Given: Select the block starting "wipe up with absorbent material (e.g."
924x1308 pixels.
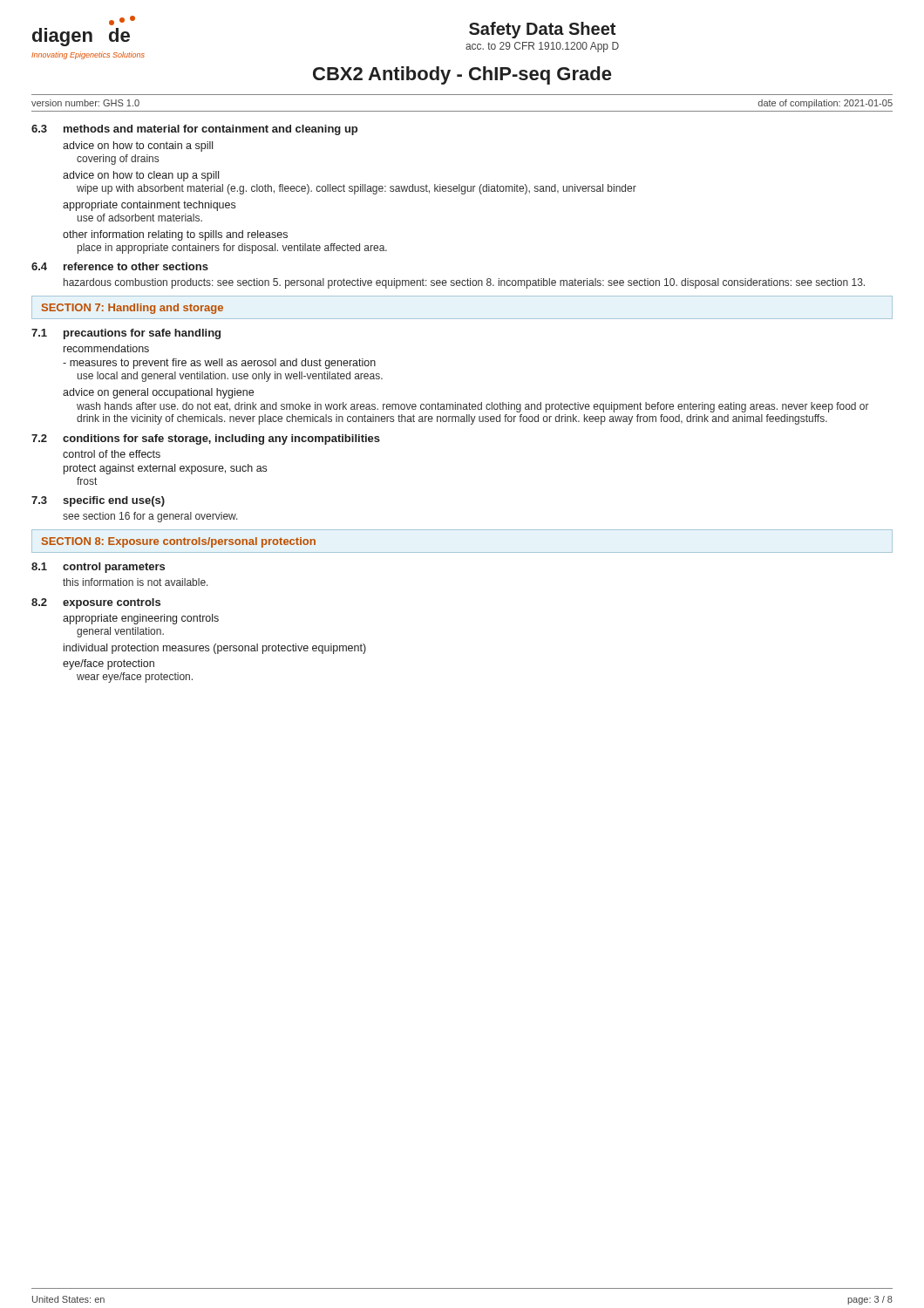Looking at the screenshot, I should pos(356,188).
